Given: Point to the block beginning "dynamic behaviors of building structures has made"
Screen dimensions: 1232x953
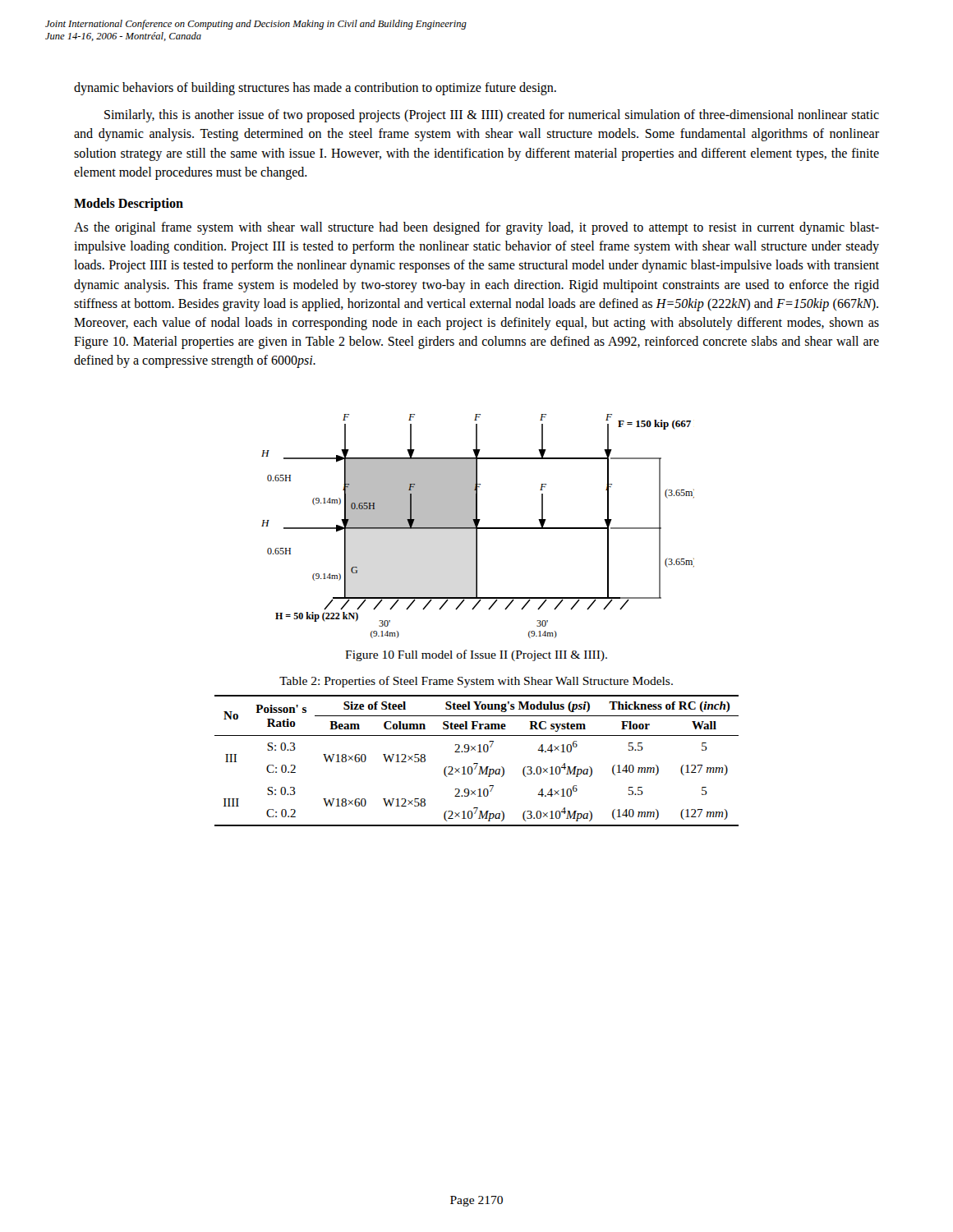Looking at the screenshot, I should click(x=315, y=87).
